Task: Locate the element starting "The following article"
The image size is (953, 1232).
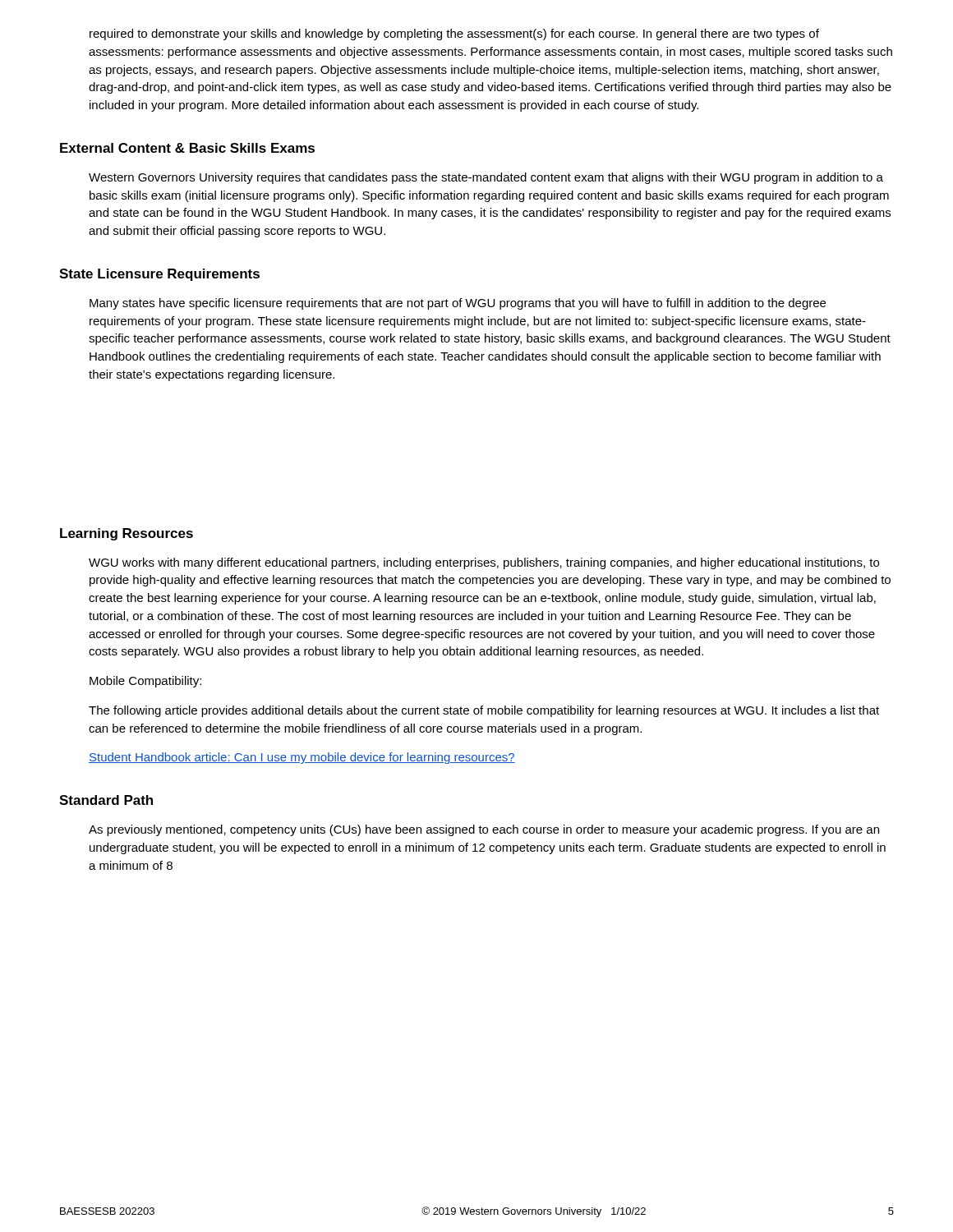Action: (x=484, y=719)
